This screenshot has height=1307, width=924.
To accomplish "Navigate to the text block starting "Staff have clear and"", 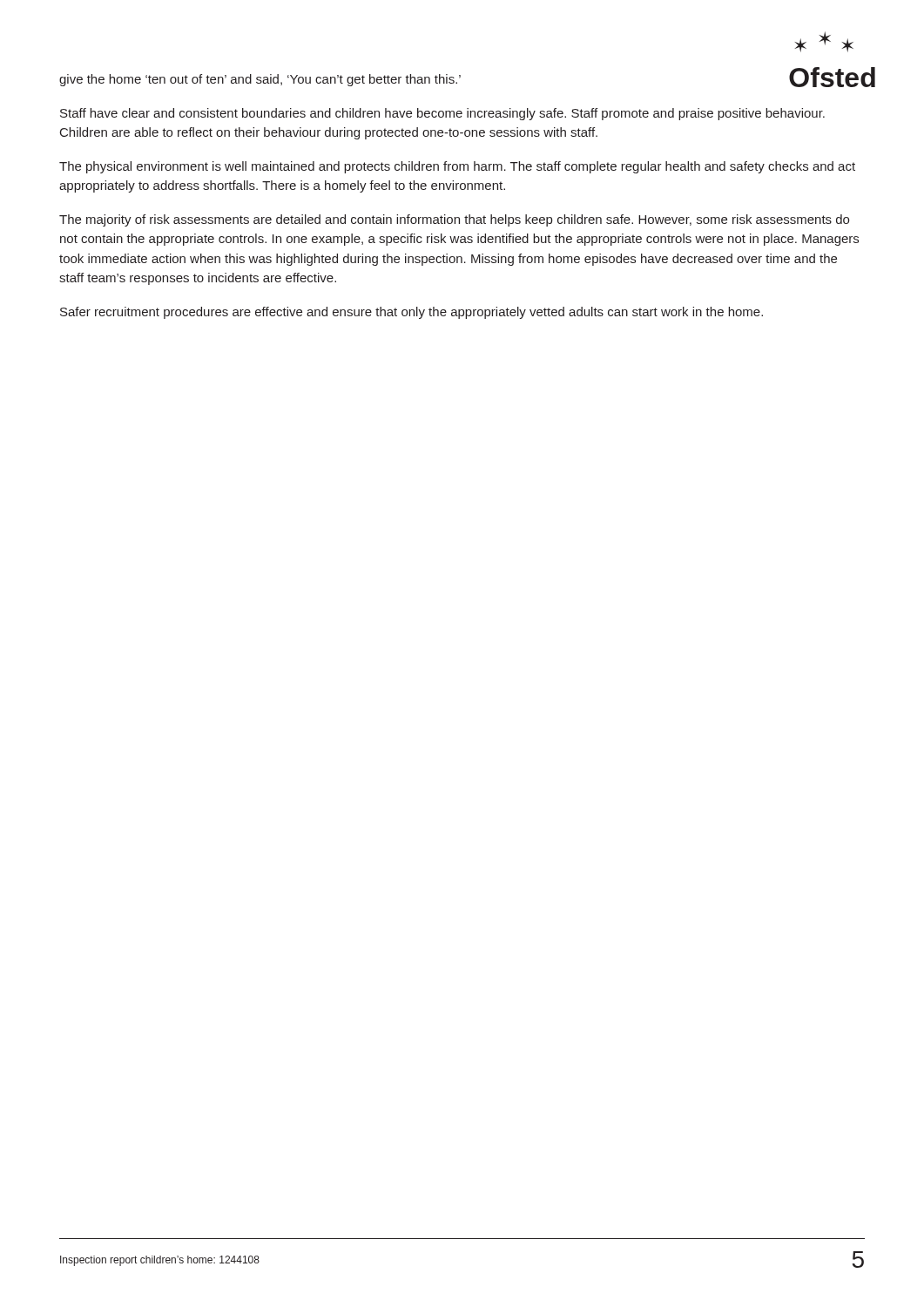I will tap(442, 122).
